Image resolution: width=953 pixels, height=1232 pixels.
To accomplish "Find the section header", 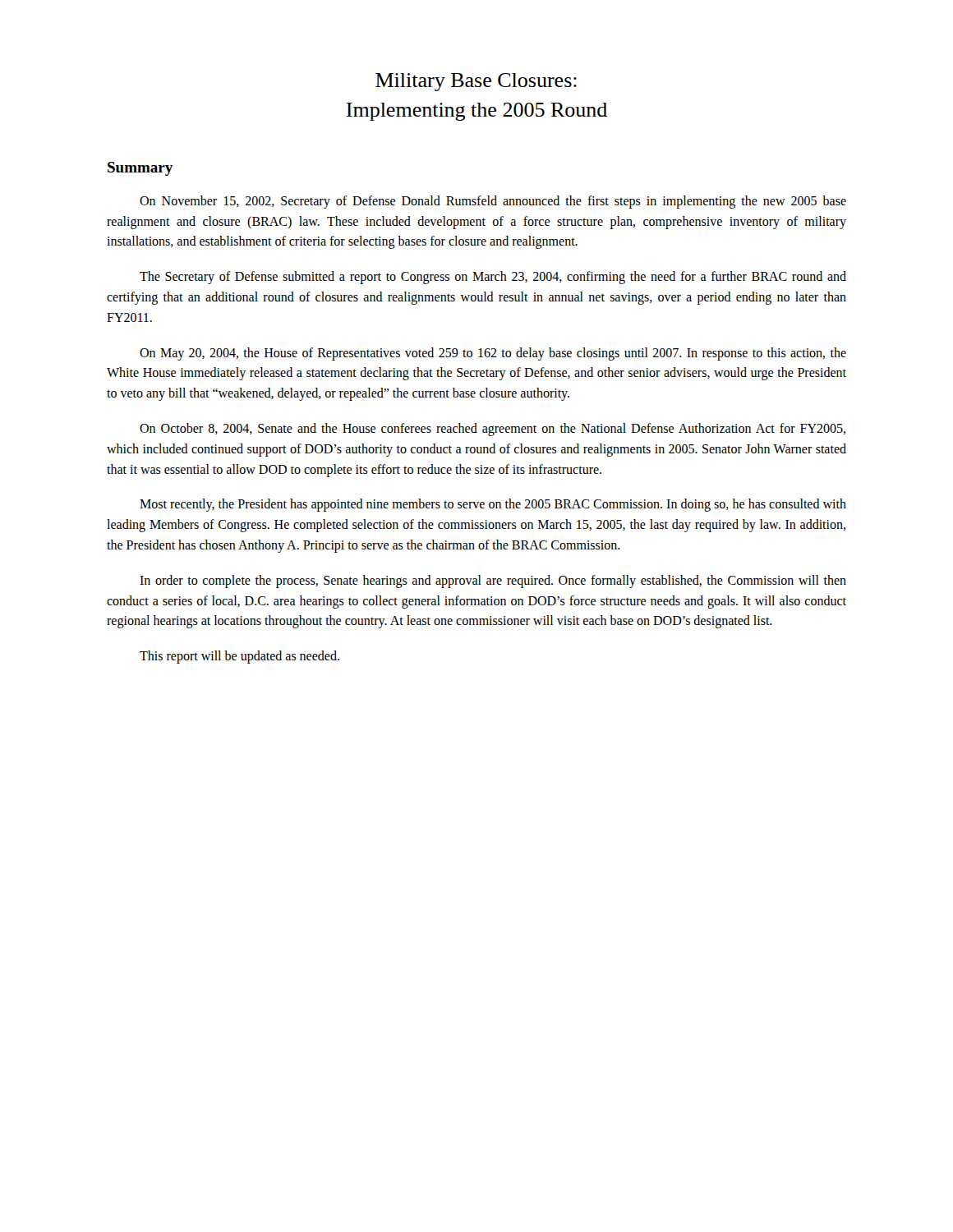I will pos(140,167).
